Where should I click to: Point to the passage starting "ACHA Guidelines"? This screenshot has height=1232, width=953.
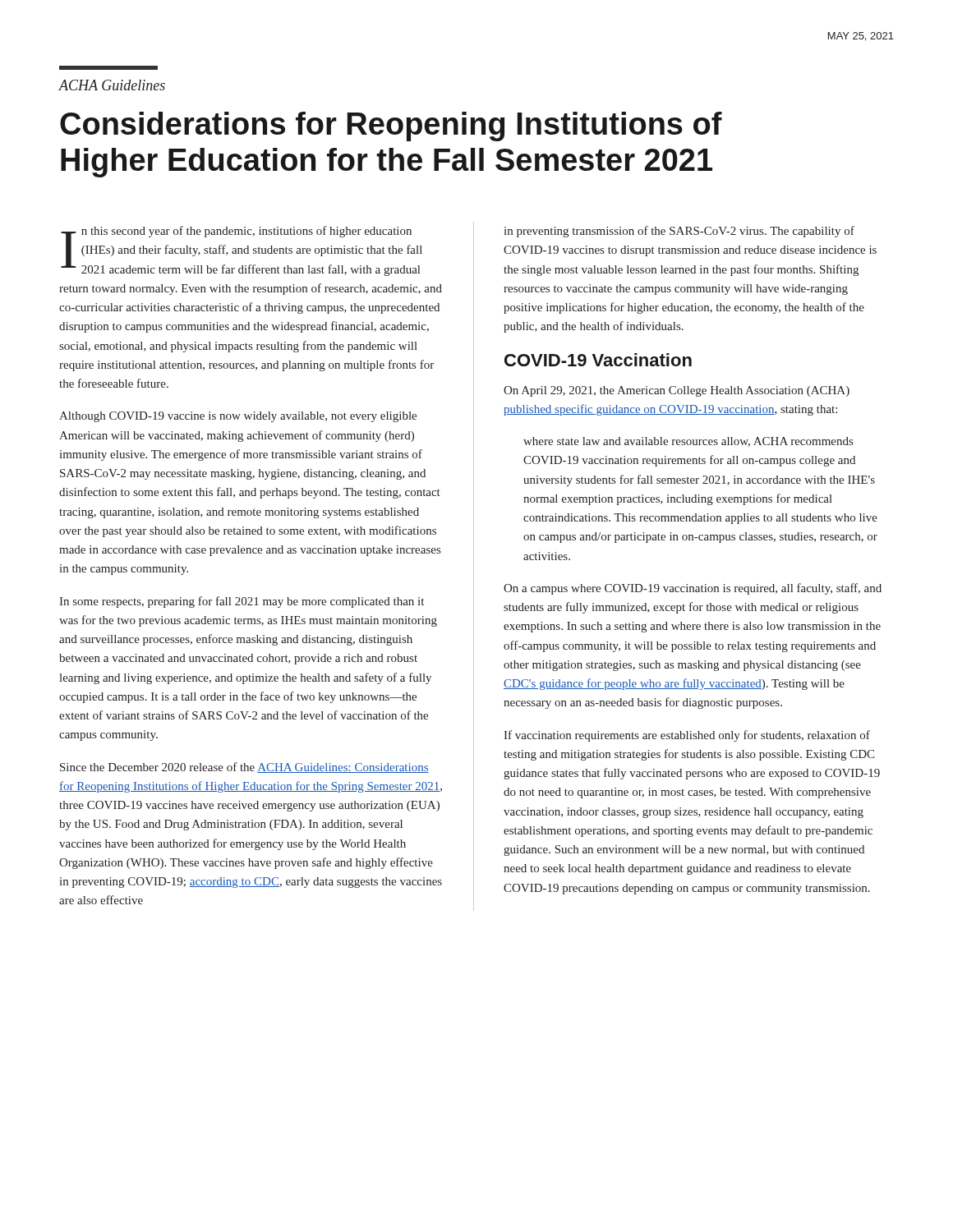112,85
